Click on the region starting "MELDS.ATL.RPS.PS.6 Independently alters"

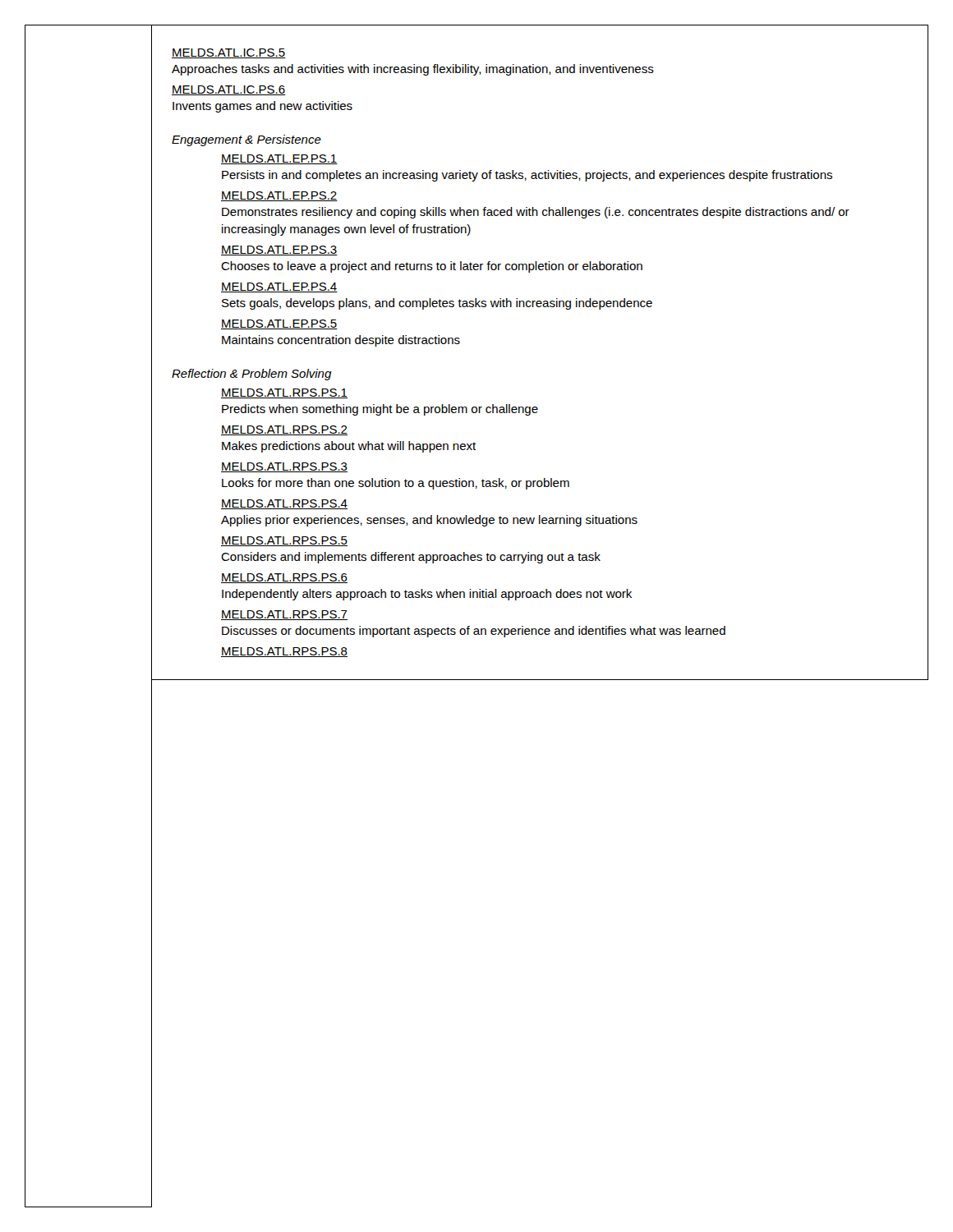(564, 586)
